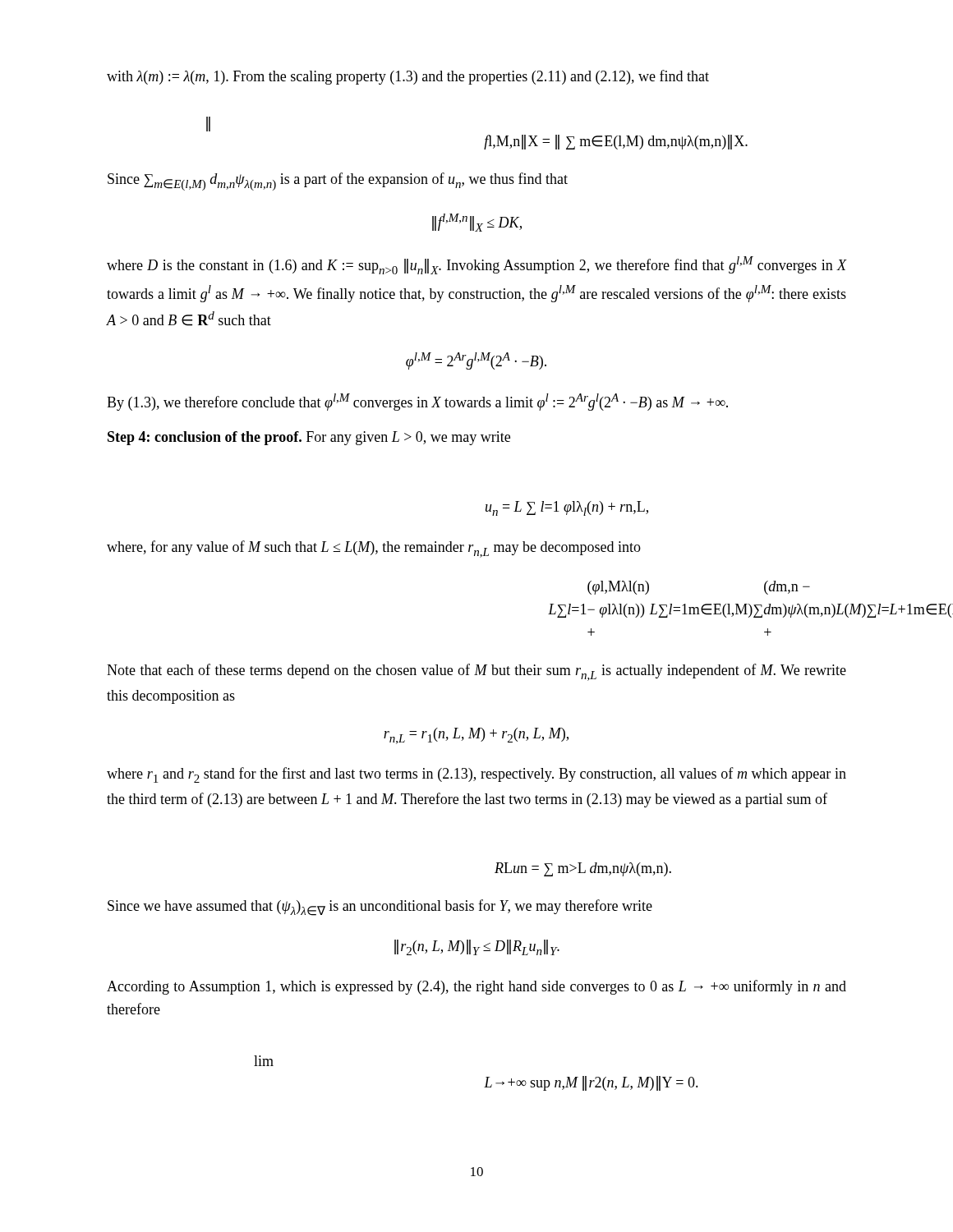This screenshot has height=1232, width=953.
Task: Where is the passage that starts "By (1.3), we therefore conclude that φl,M converges"?
Action: pyautogui.click(x=476, y=402)
